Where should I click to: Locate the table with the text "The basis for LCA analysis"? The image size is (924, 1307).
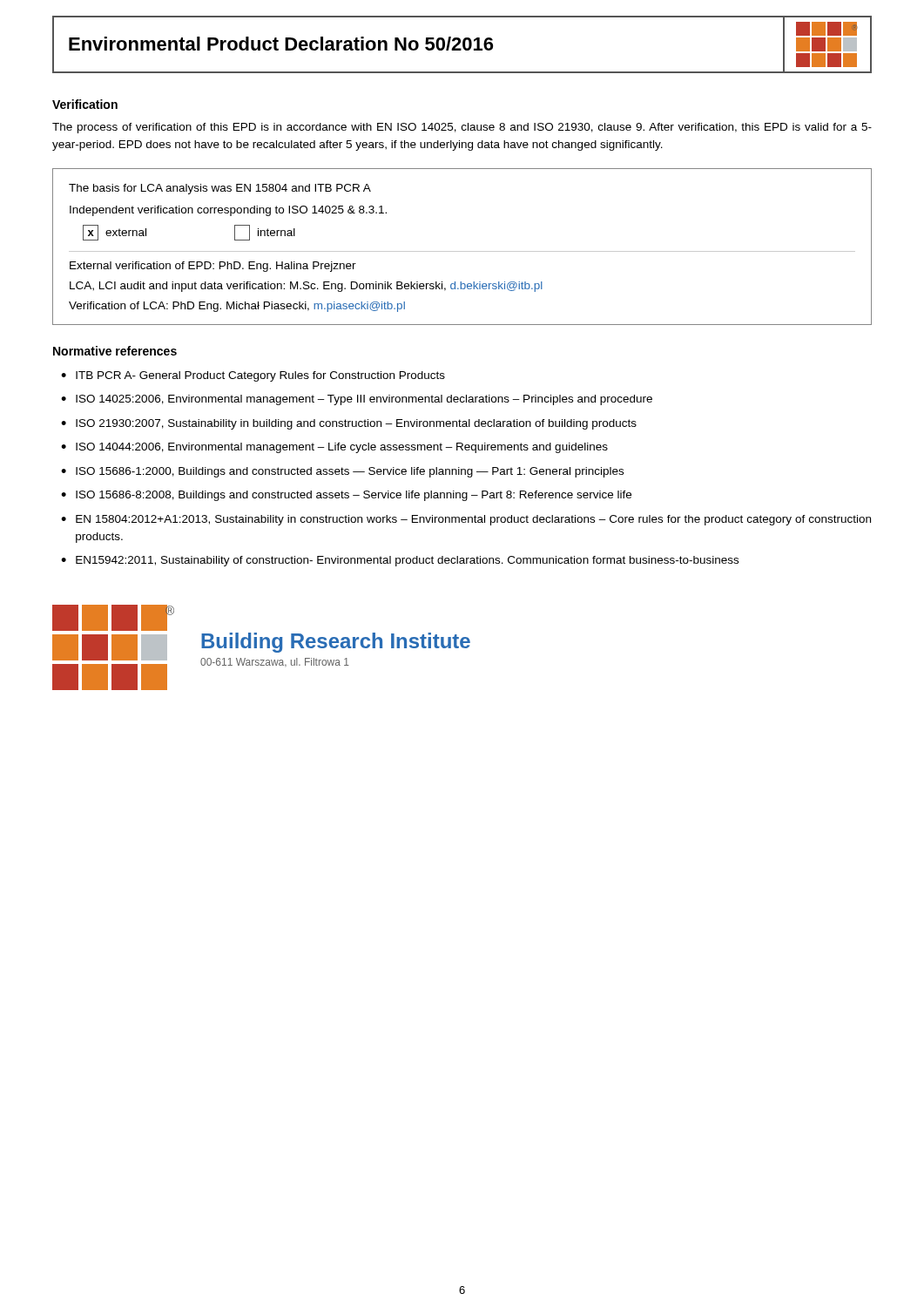(x=462, y=246)
